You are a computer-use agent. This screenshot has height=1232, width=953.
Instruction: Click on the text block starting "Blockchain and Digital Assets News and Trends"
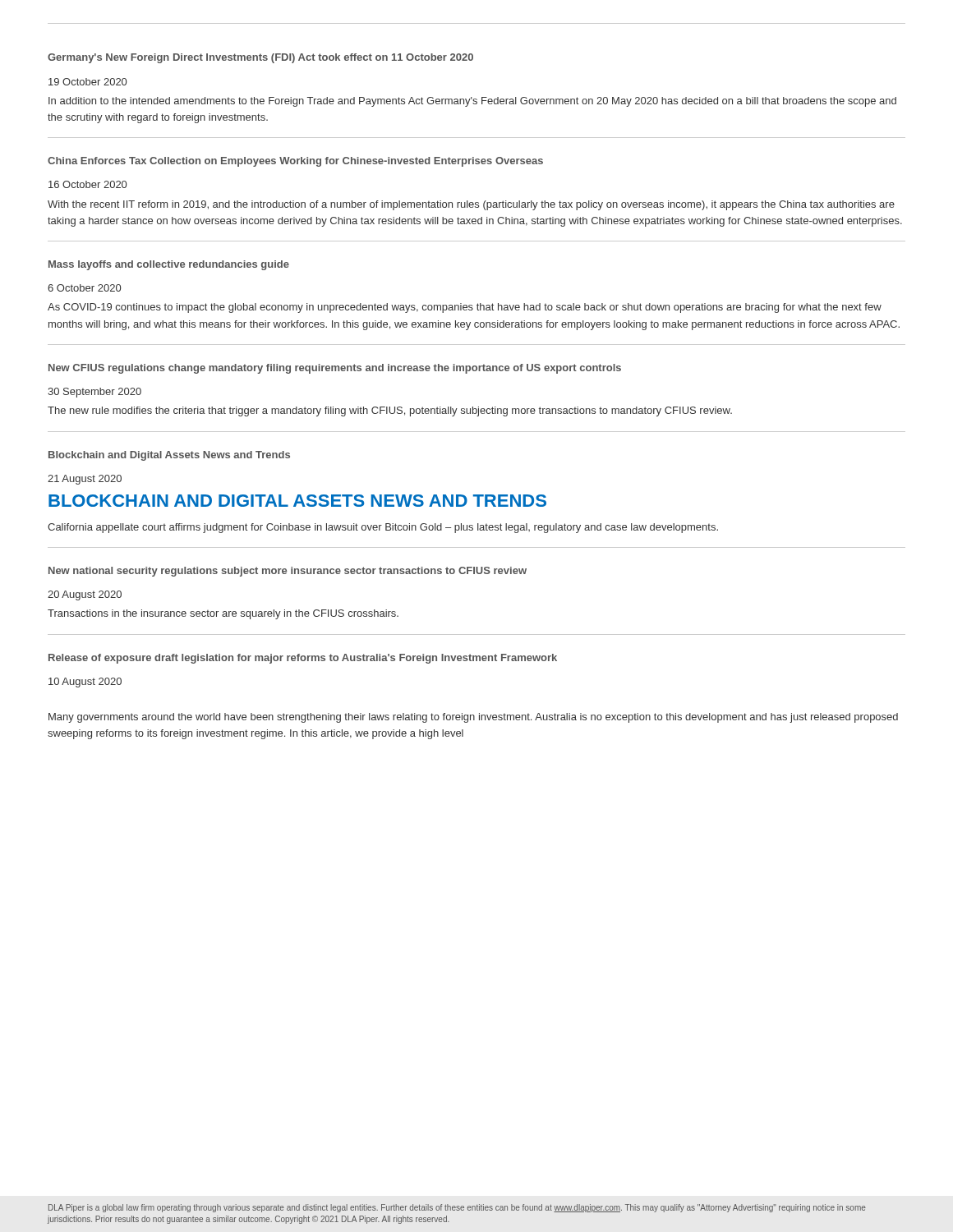[169, 454]
